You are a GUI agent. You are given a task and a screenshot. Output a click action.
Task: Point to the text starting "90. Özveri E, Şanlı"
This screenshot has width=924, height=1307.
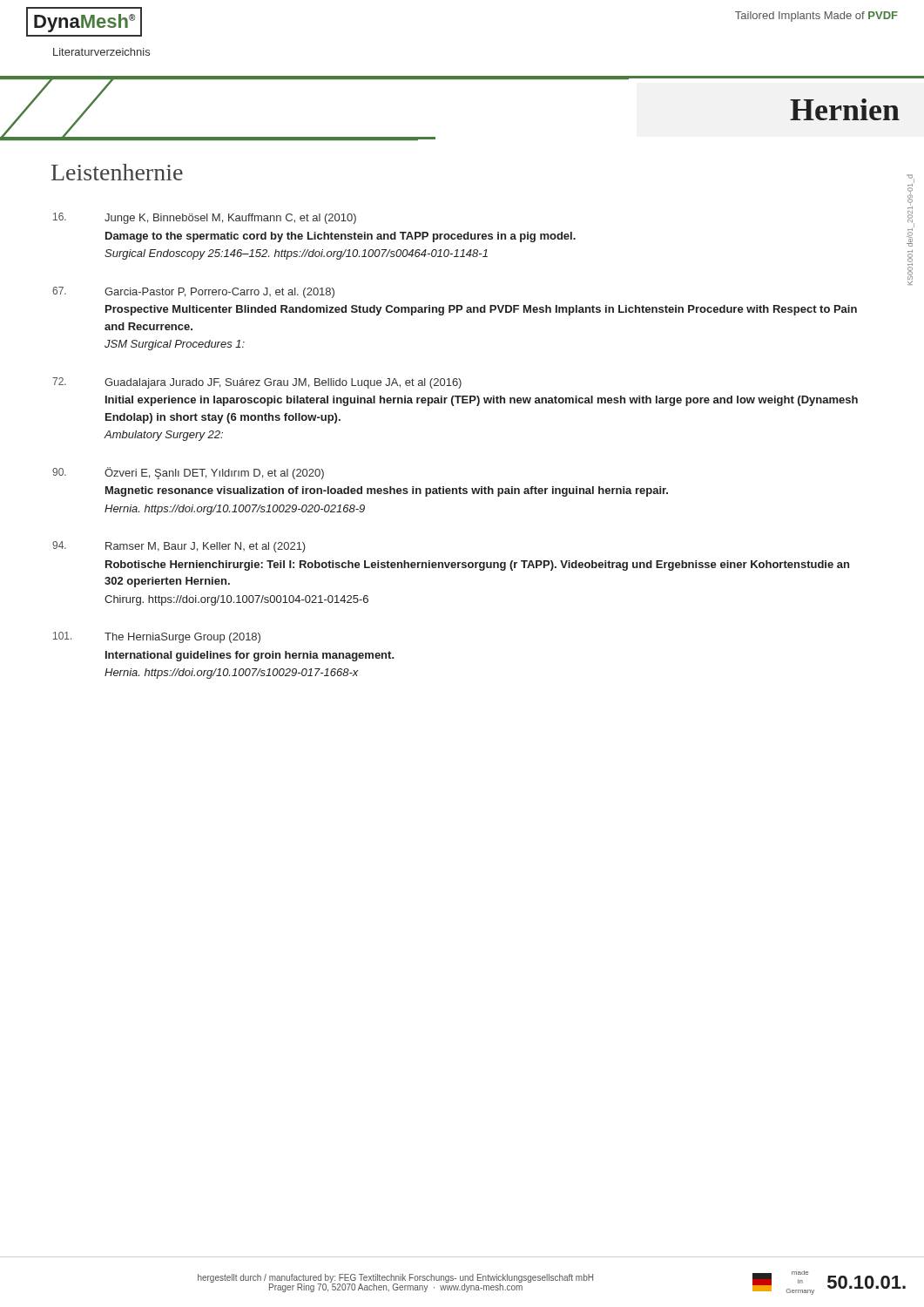[x=462, y=490]
